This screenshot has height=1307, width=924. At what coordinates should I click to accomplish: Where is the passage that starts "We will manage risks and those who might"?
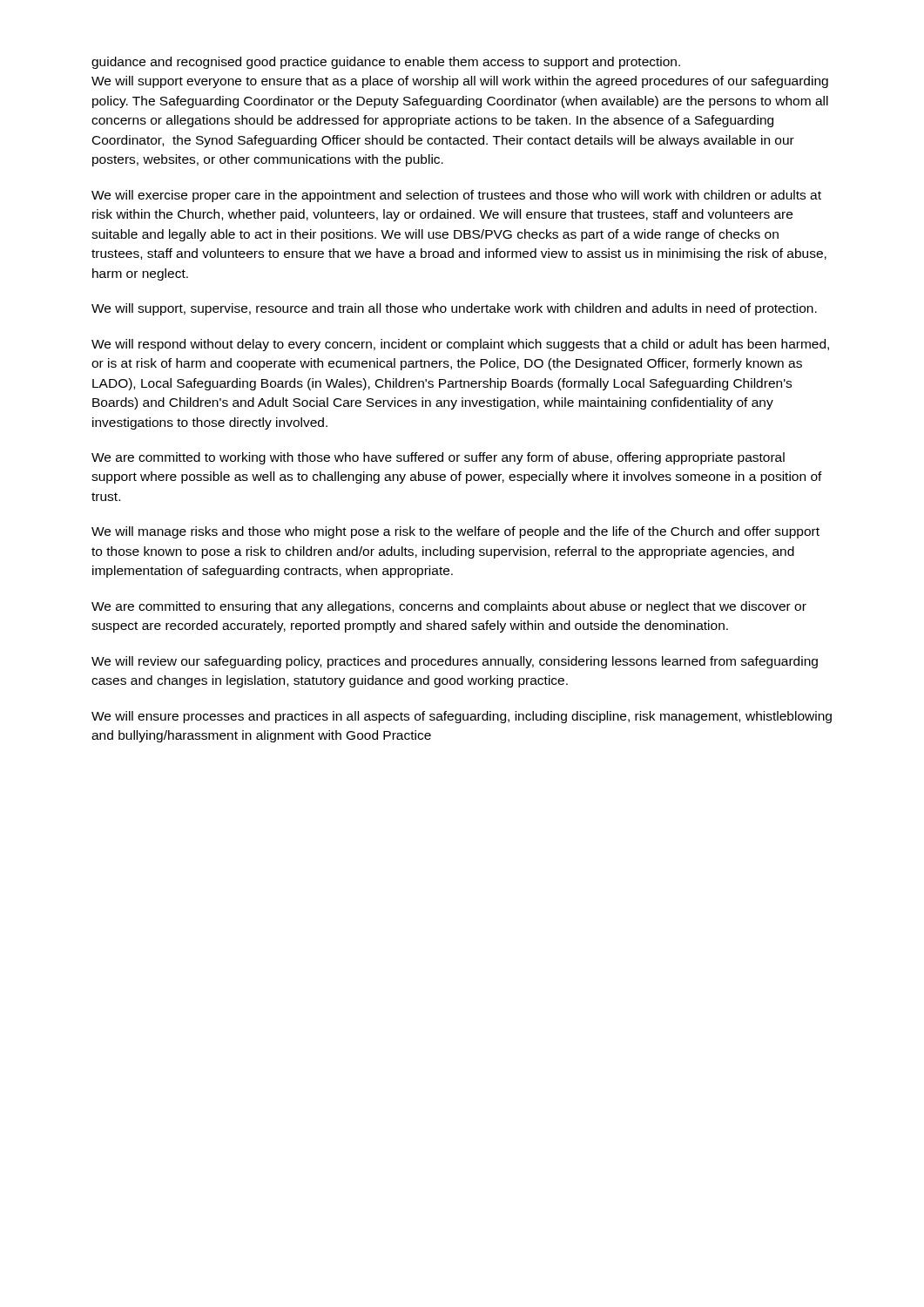[x=455, y=551]
